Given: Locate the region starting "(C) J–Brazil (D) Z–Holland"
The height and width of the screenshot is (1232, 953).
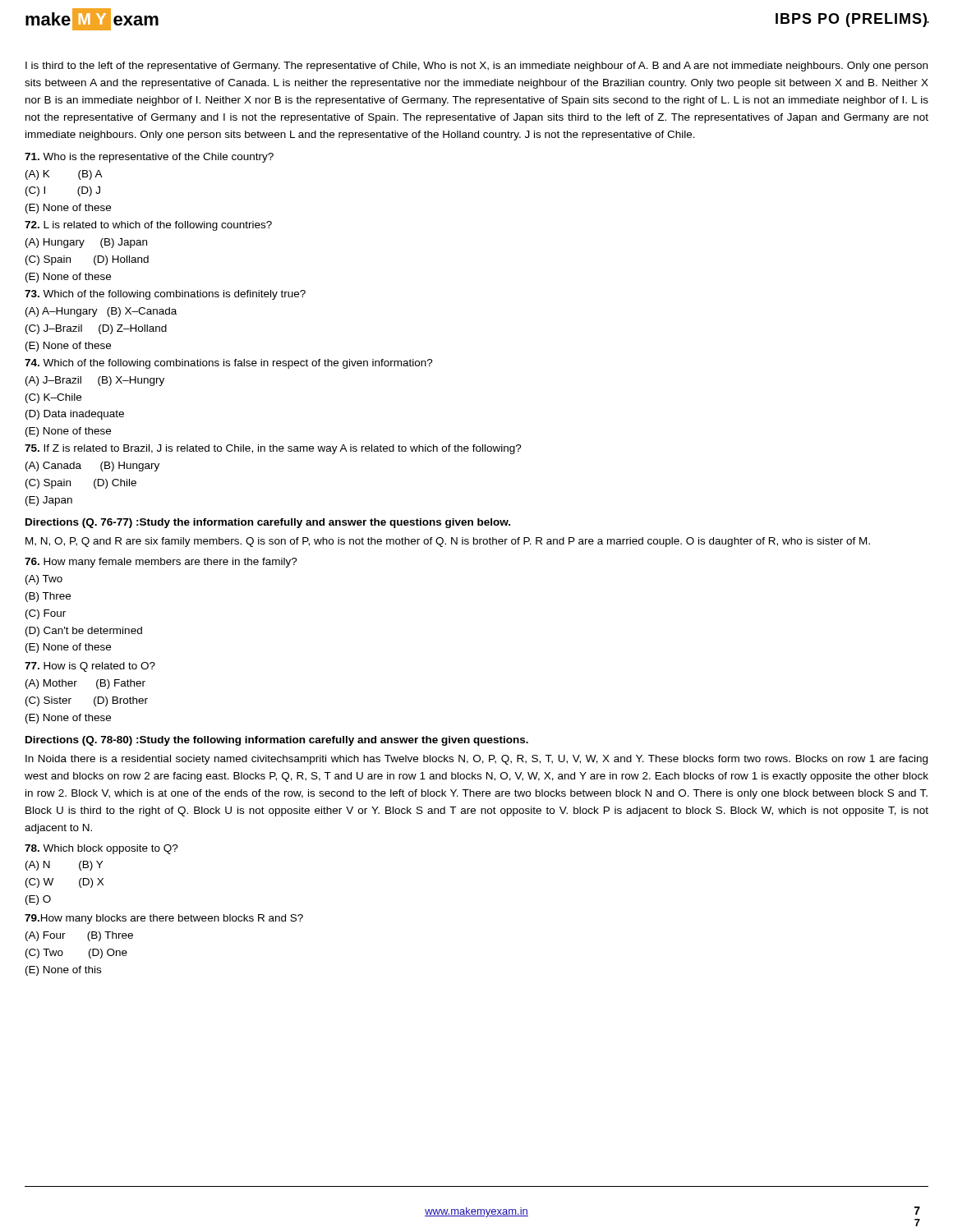Looking at the screenshot, I should 96,328.
